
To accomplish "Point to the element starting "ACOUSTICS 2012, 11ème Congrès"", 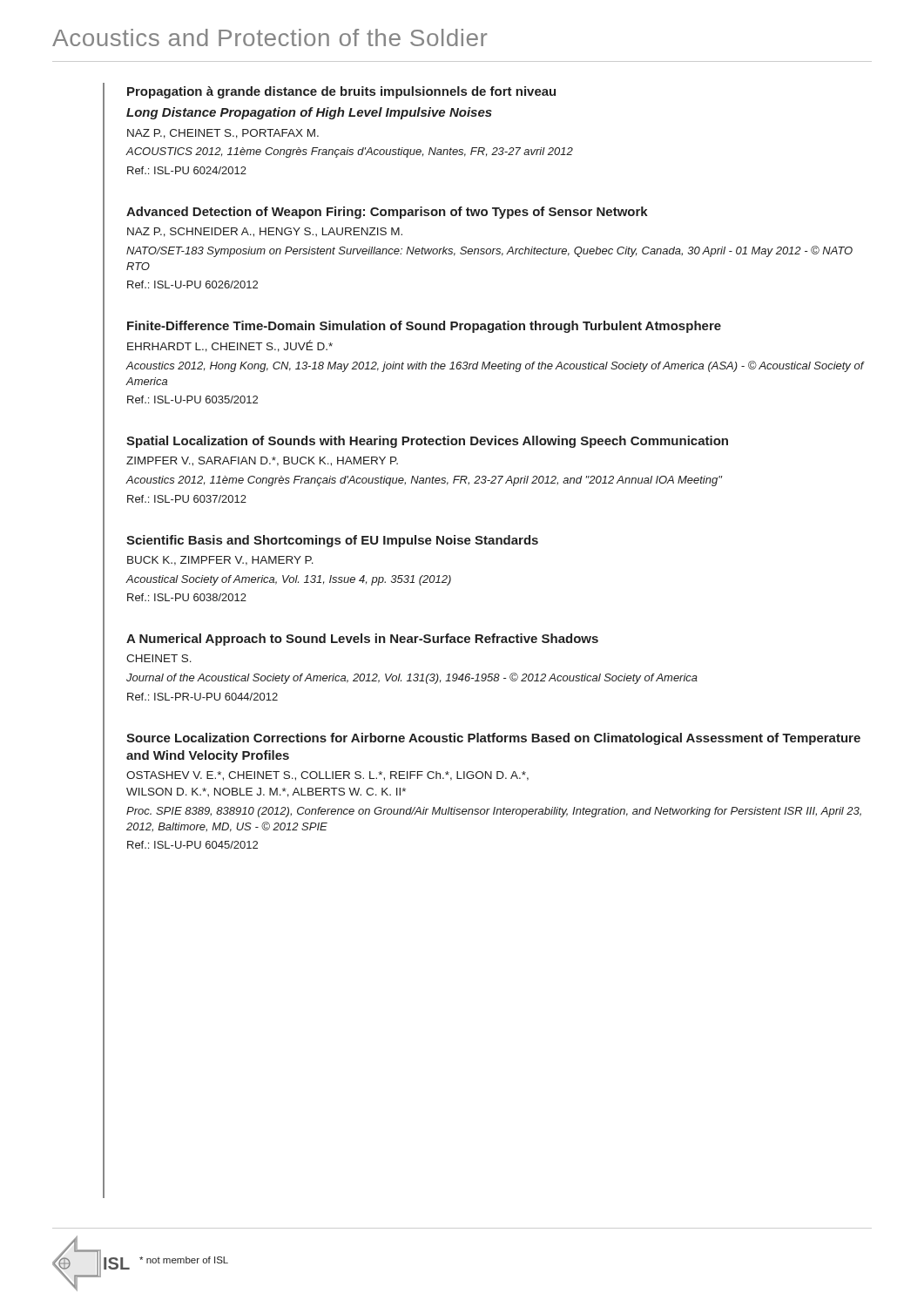I will tap(350, 151).
